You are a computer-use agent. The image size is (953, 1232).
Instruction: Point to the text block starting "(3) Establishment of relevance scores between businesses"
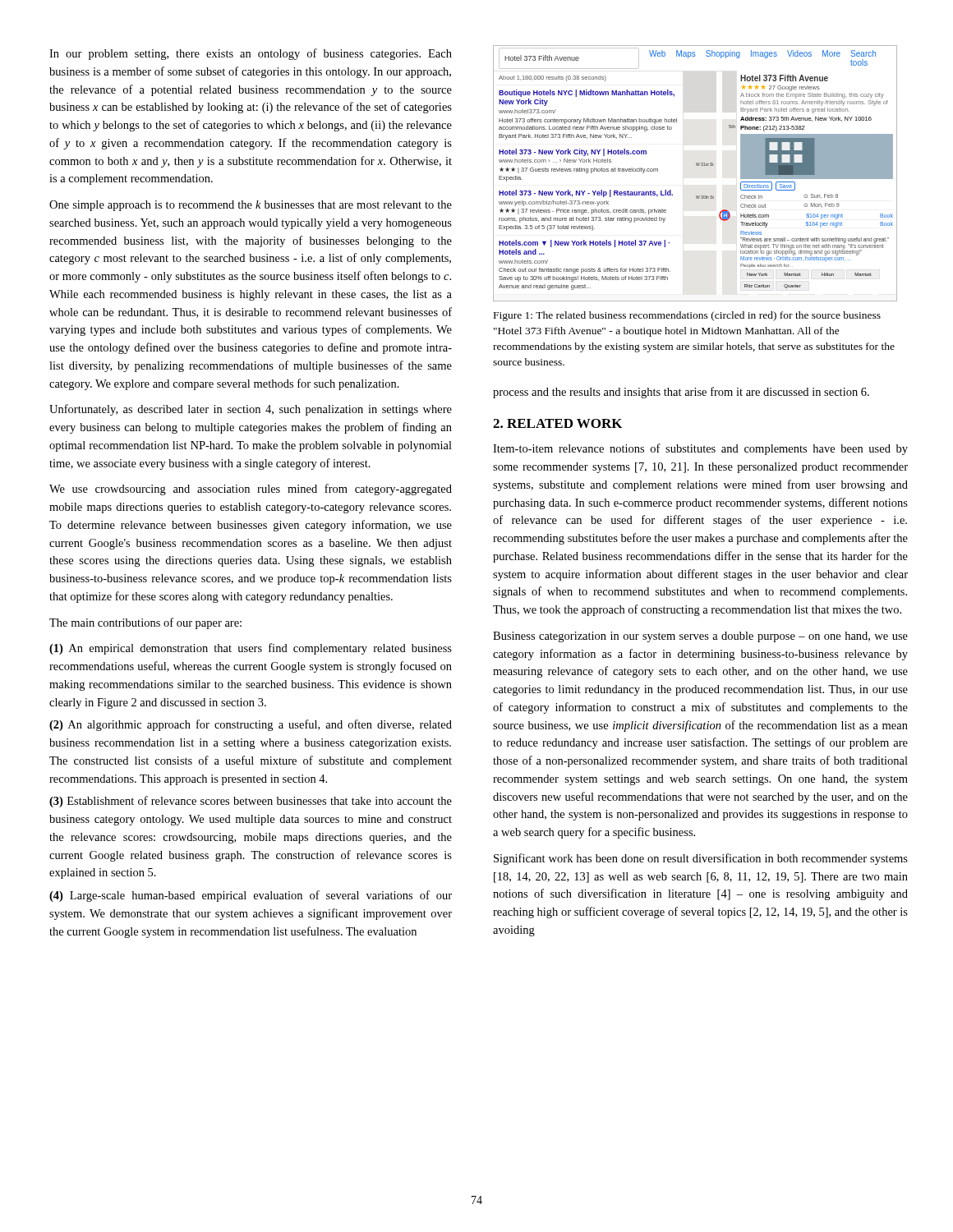[x=251, y=837]
